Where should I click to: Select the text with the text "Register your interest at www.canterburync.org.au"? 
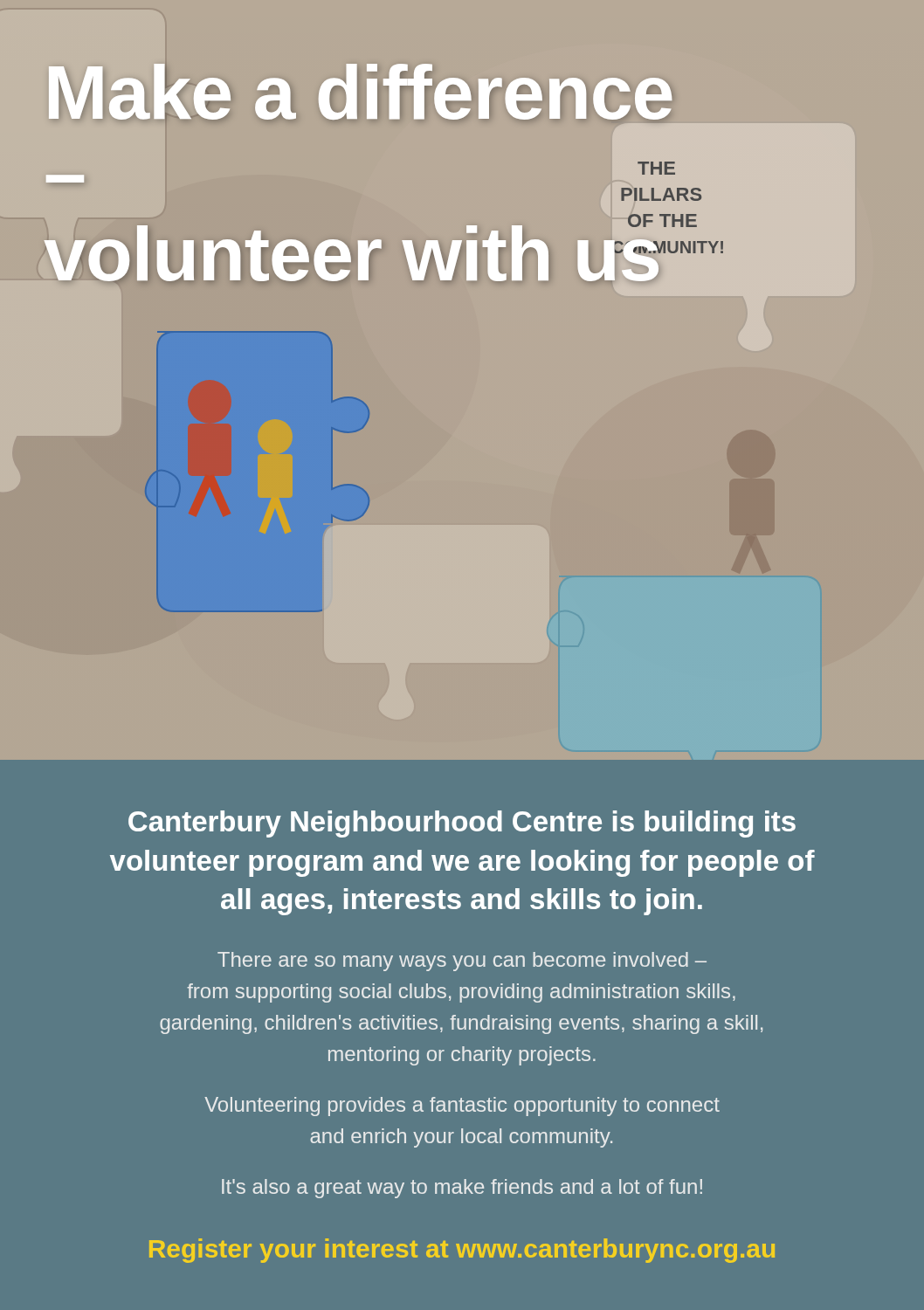462,1248
